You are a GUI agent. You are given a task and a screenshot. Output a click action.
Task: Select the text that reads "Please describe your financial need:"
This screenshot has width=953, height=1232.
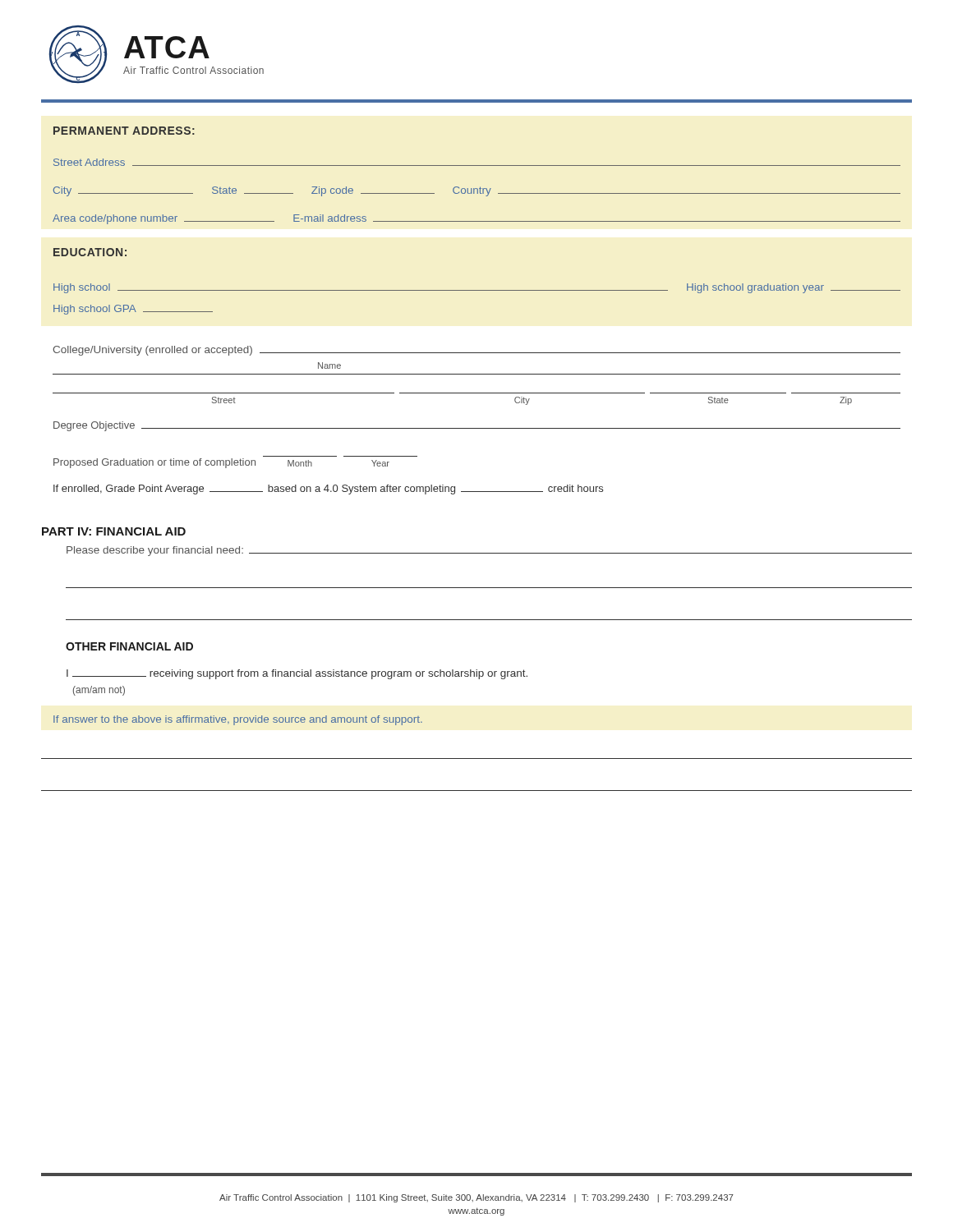coord(489,579)
